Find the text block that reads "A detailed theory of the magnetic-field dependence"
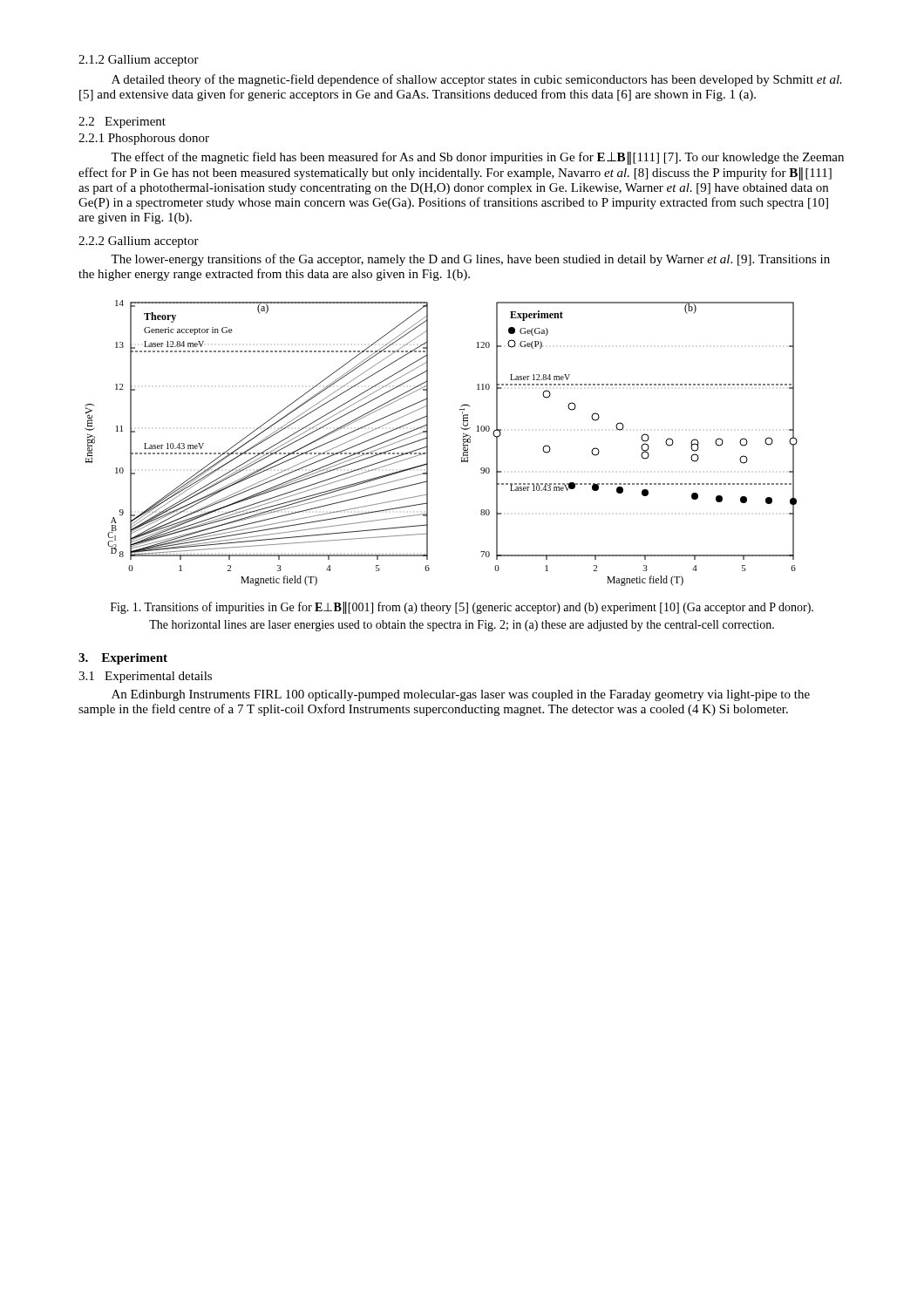 click(x=462, y=87)
